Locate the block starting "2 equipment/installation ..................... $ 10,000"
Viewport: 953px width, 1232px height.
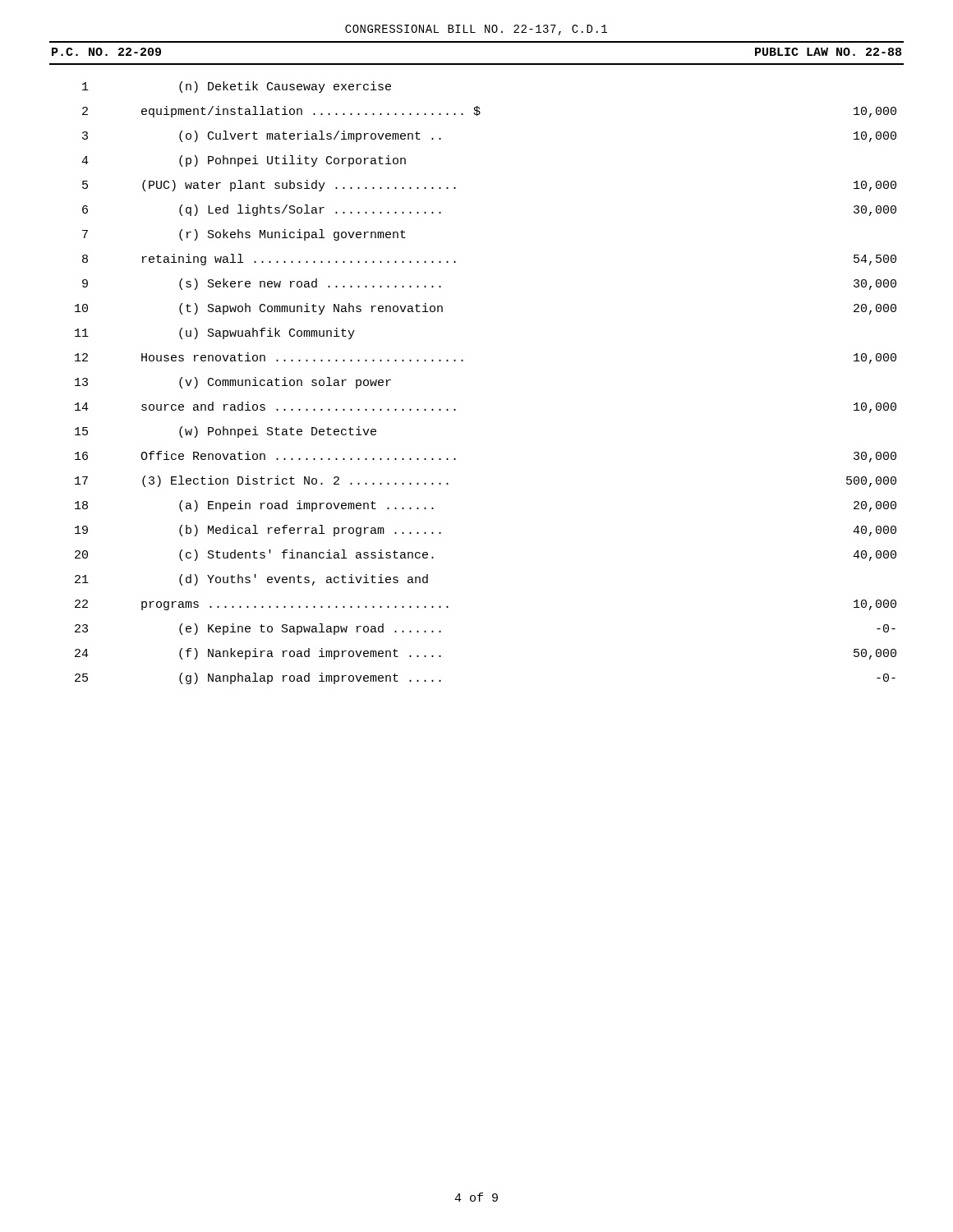476,112
